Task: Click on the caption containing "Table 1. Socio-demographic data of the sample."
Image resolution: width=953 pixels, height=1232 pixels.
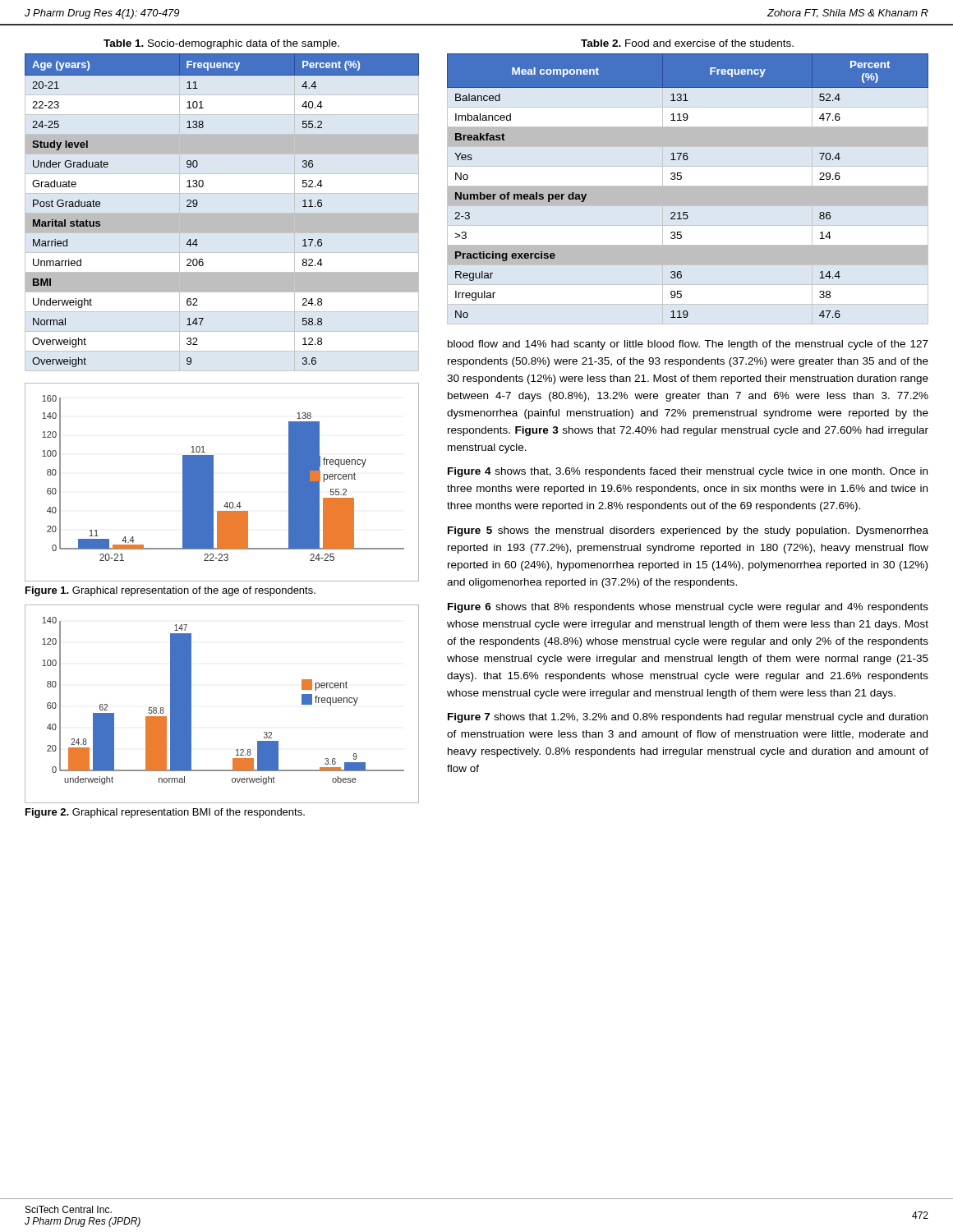Action: pos(222,43)
